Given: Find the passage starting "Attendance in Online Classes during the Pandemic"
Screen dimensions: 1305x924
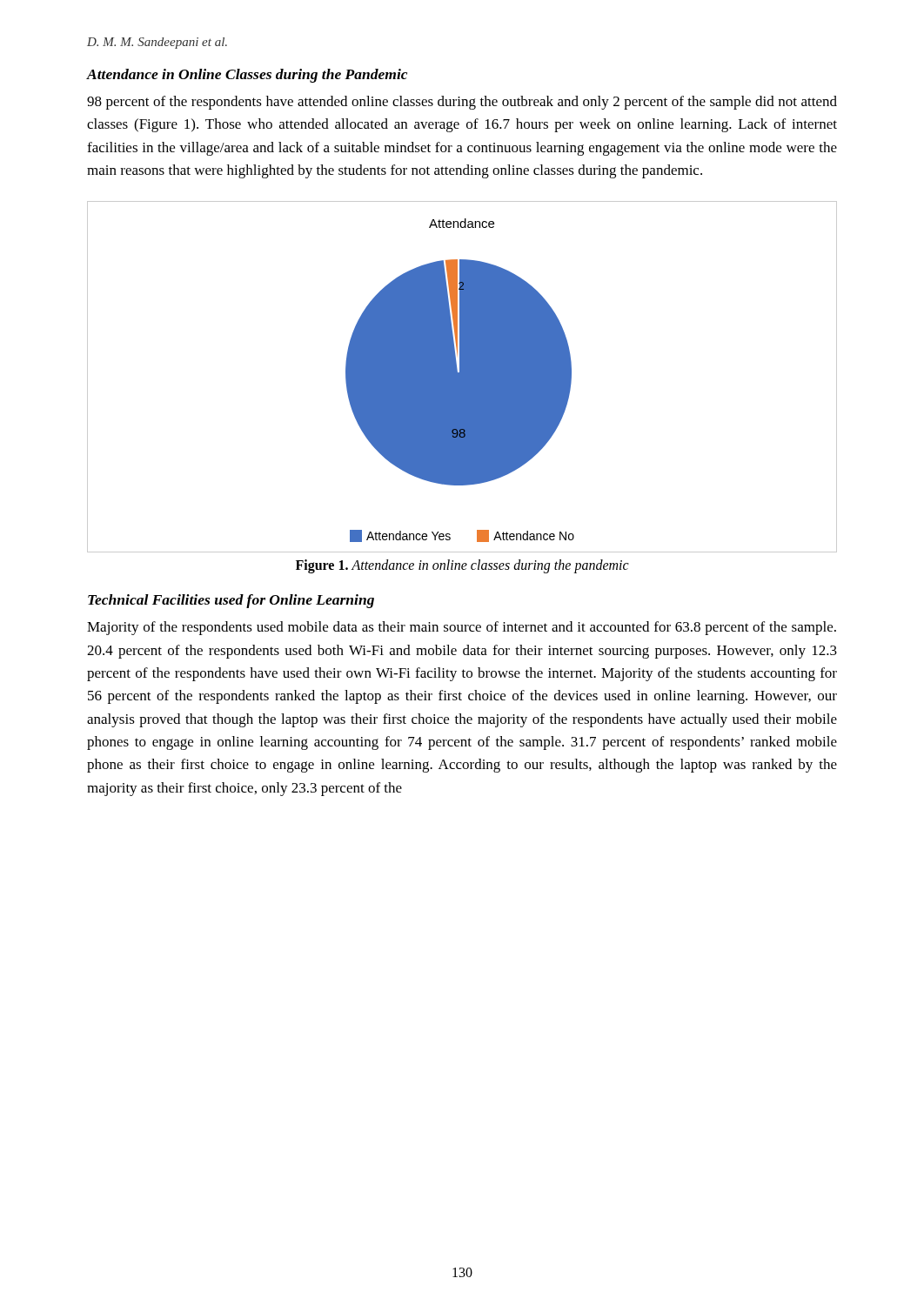Looking at the screenshot, I should point(247,74).
